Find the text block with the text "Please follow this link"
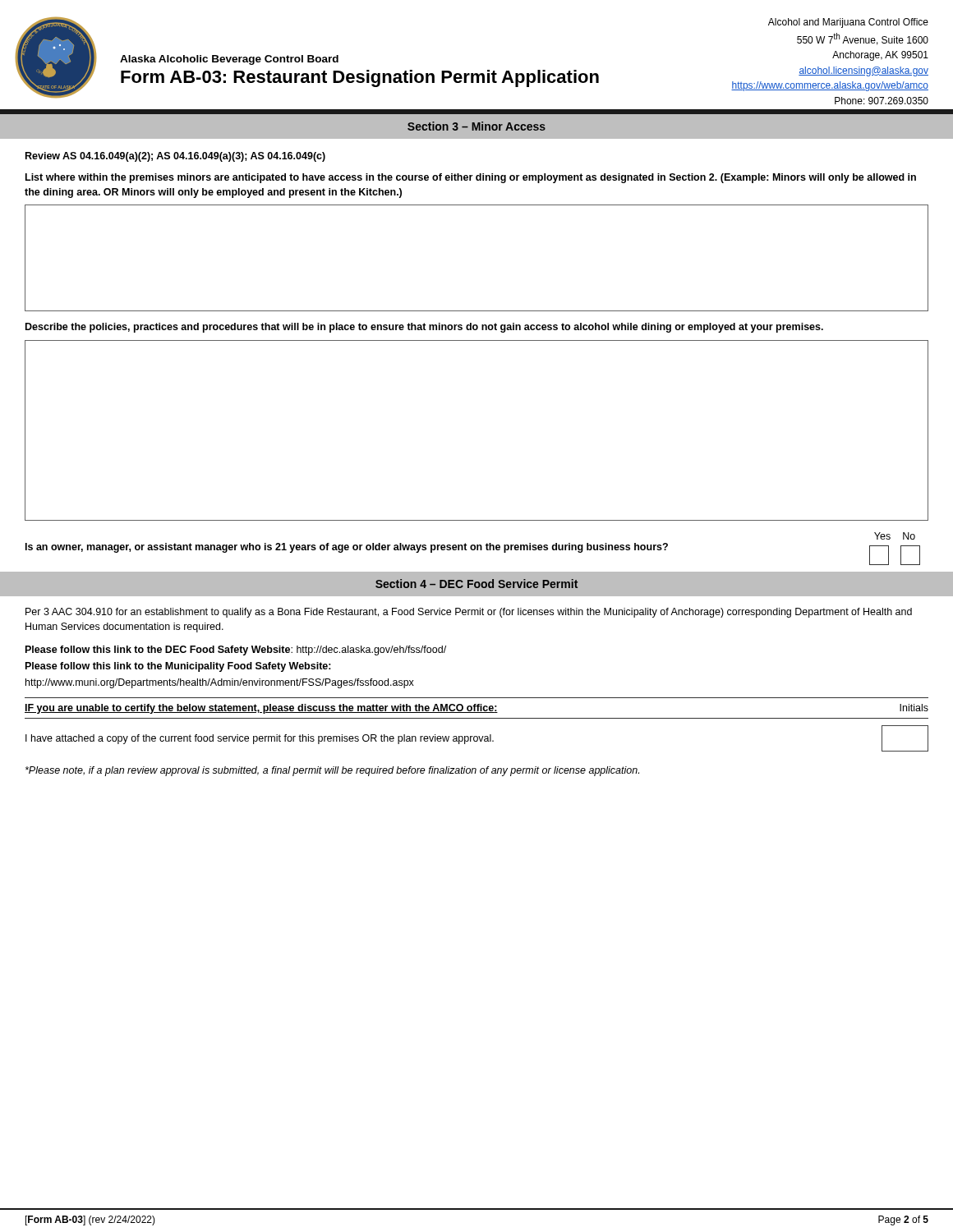 [x=235, y=666]
